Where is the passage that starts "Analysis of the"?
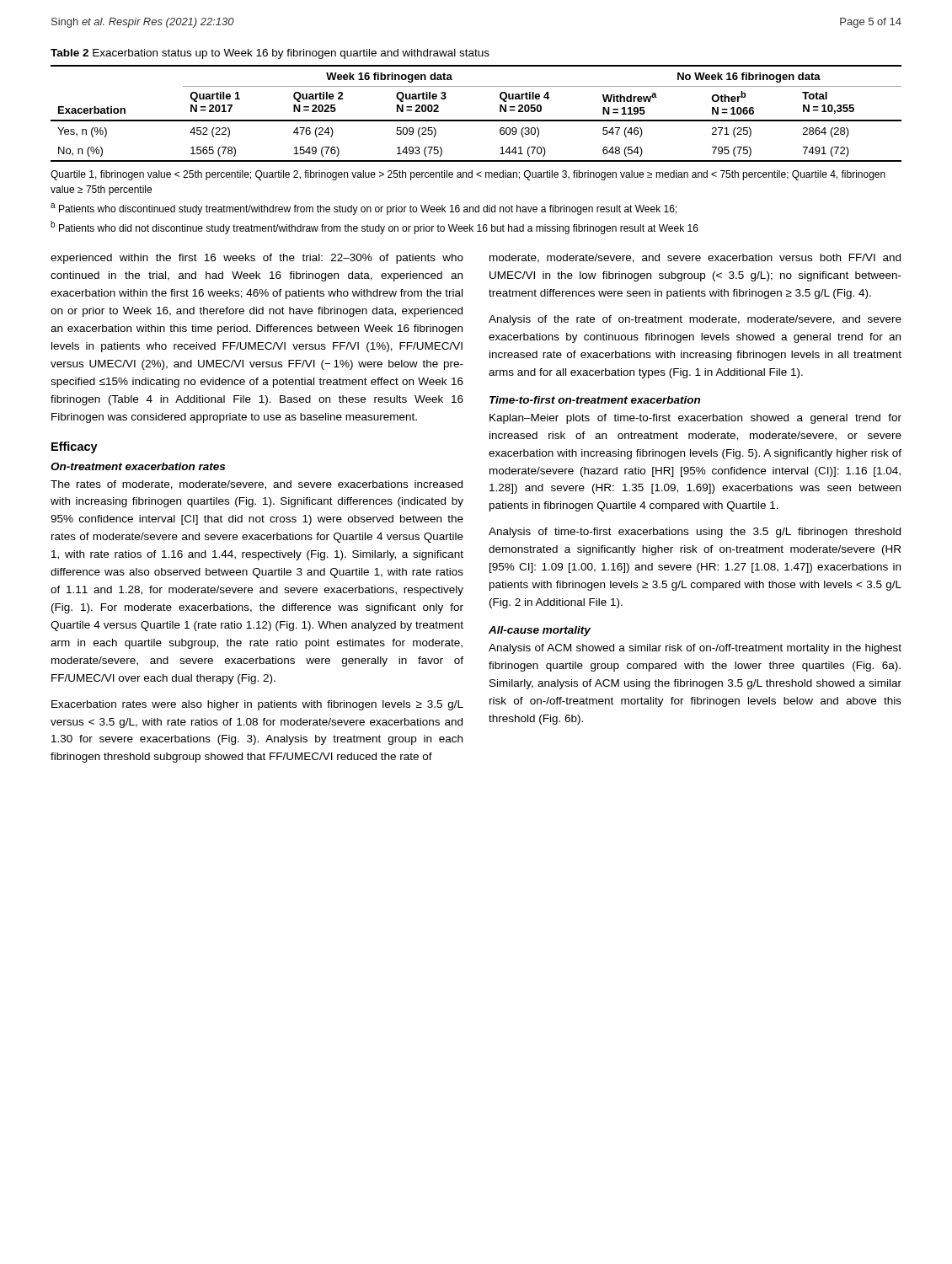This screenshot has width=952, height=1264. [695, 345]
